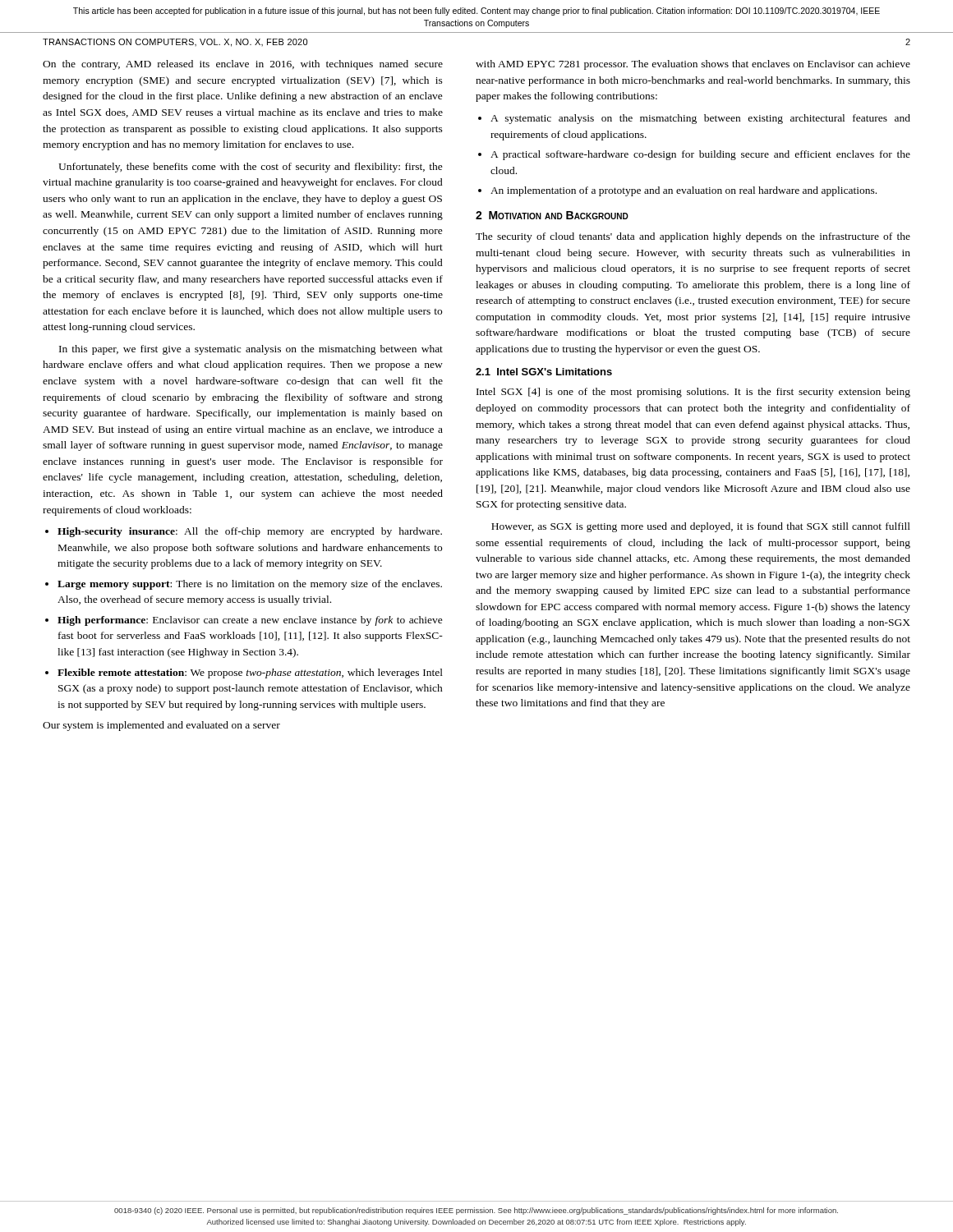Locate the passage starting "On the contrary, AMD"
Viewport: 953px width, 1232px height.
click(x=243, y=104)
